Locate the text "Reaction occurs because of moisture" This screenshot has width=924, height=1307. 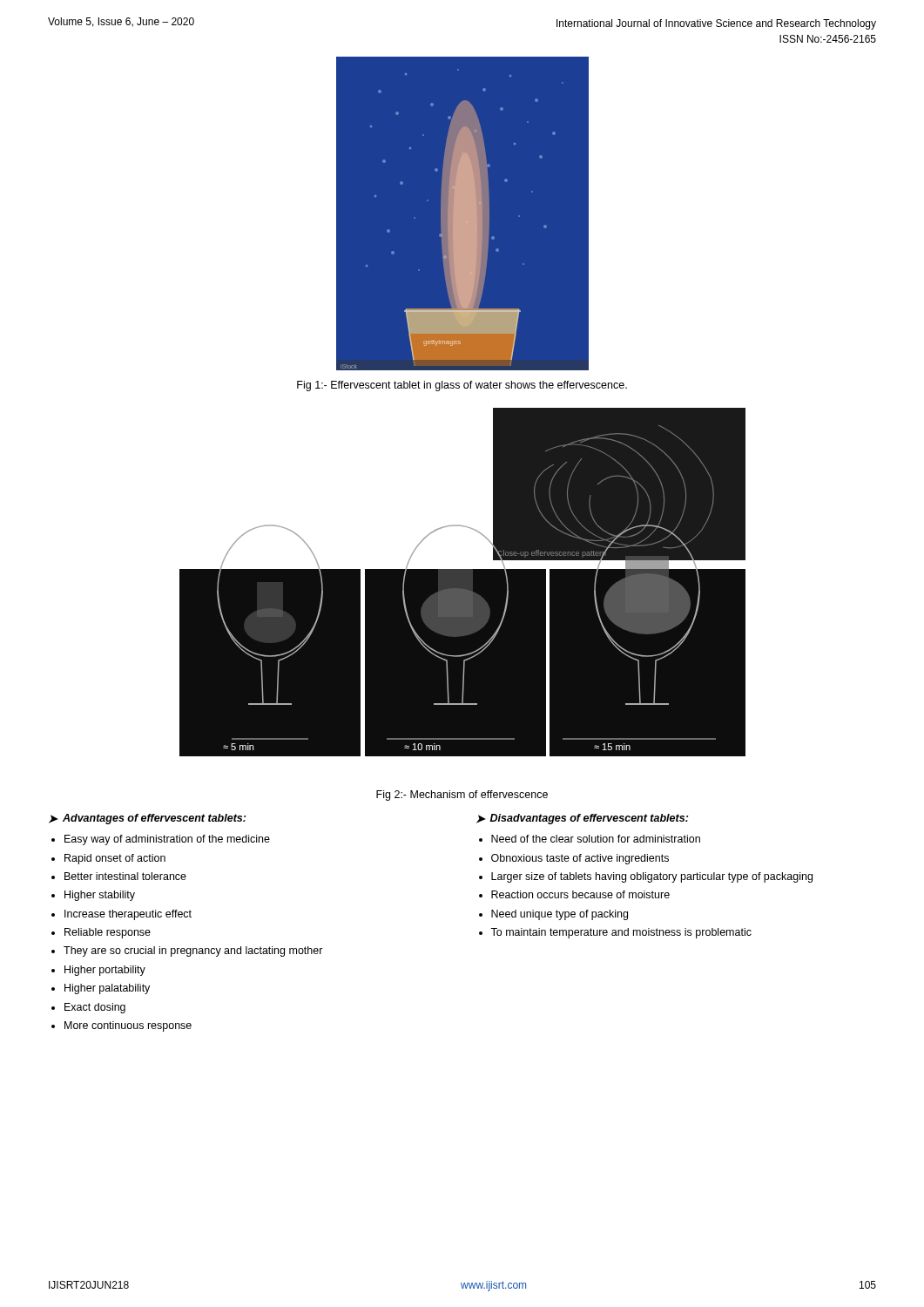click(x=580, y=895)
